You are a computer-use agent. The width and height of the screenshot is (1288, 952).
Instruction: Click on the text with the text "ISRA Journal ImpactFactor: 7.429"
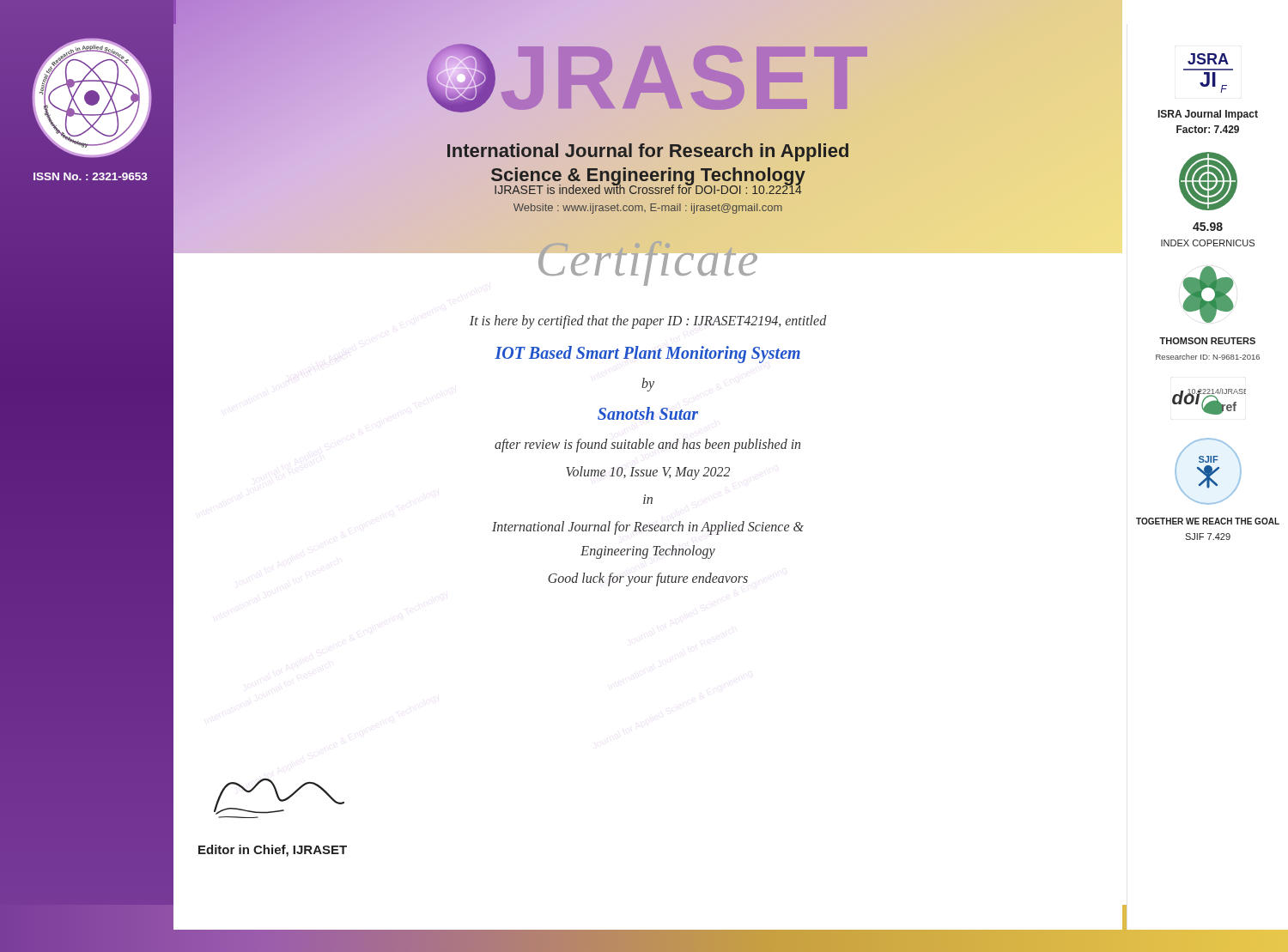click(1208, 122)
